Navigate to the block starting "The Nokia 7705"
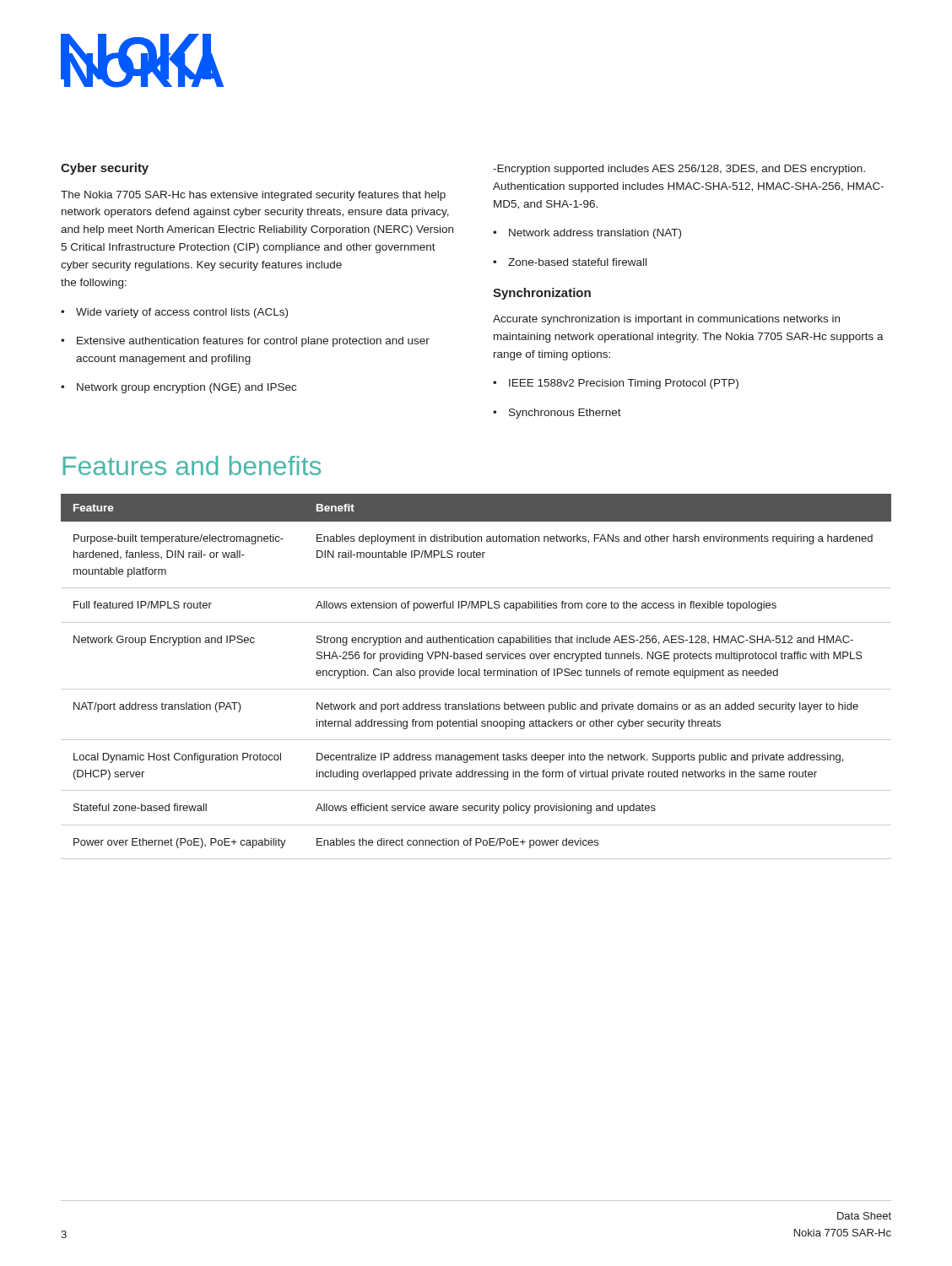 pos(260,239)
